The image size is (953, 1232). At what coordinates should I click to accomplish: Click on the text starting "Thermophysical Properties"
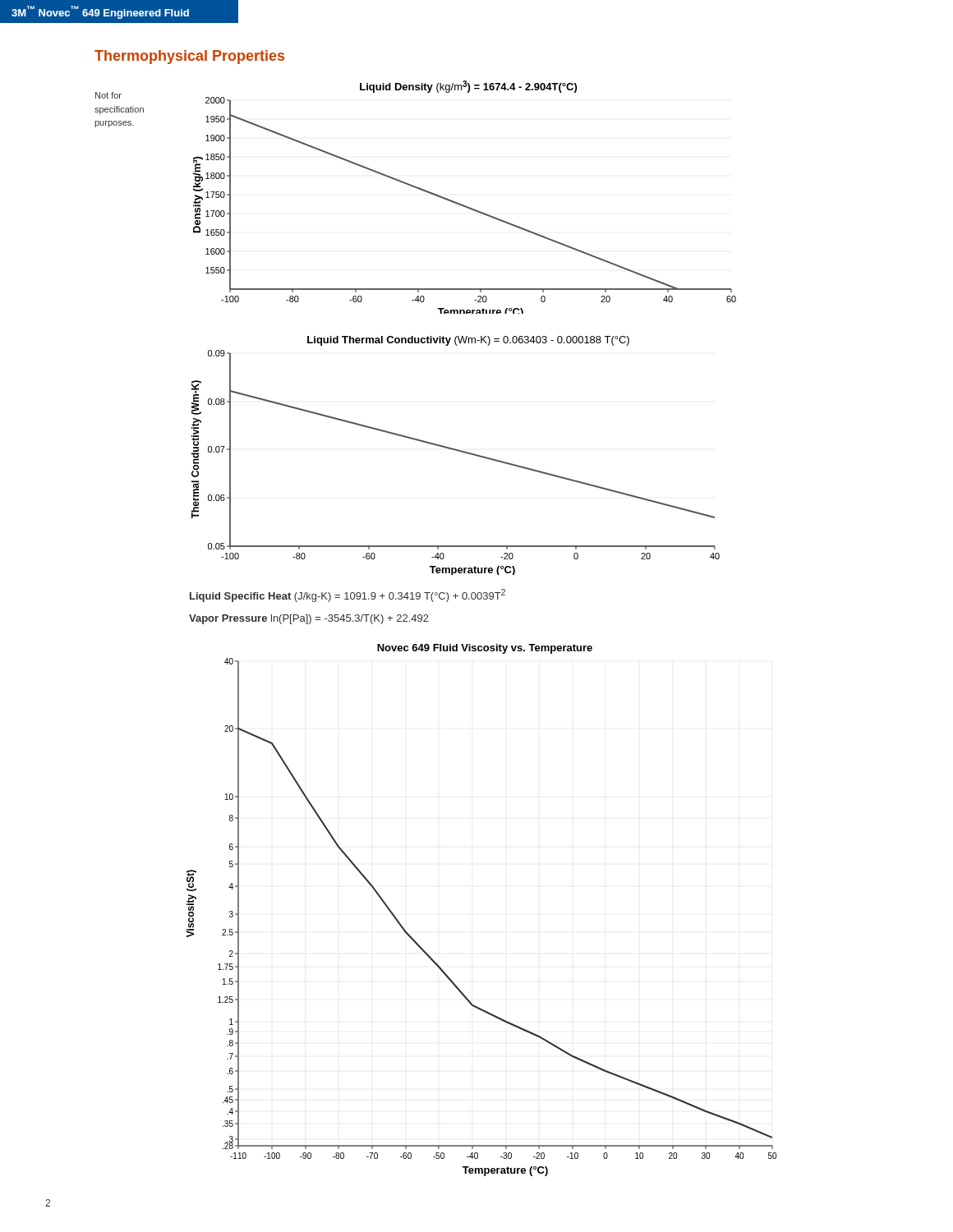(x=190, y=56)
